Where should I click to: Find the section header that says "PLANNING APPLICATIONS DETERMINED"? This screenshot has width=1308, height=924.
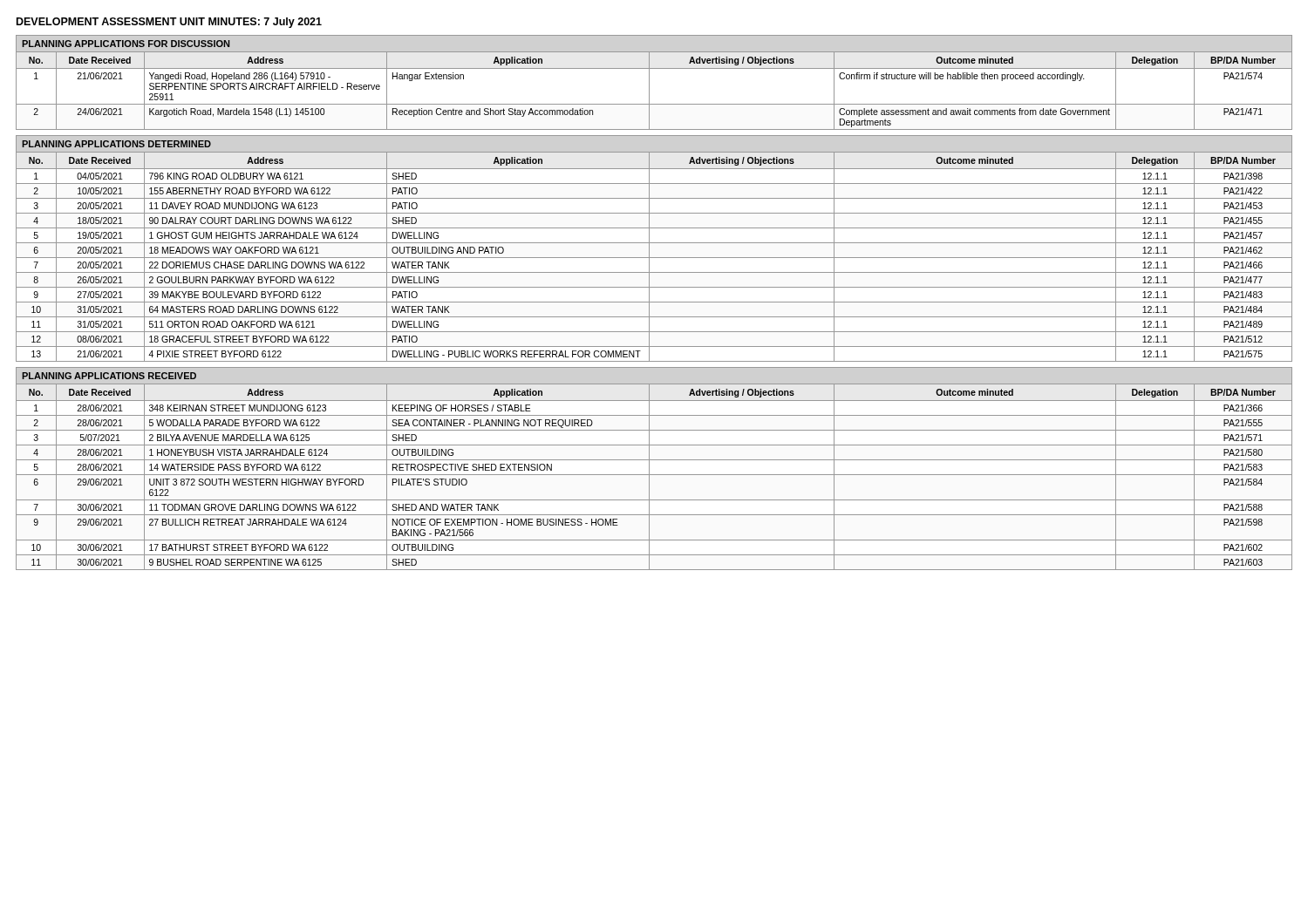(x=116, y=144)
